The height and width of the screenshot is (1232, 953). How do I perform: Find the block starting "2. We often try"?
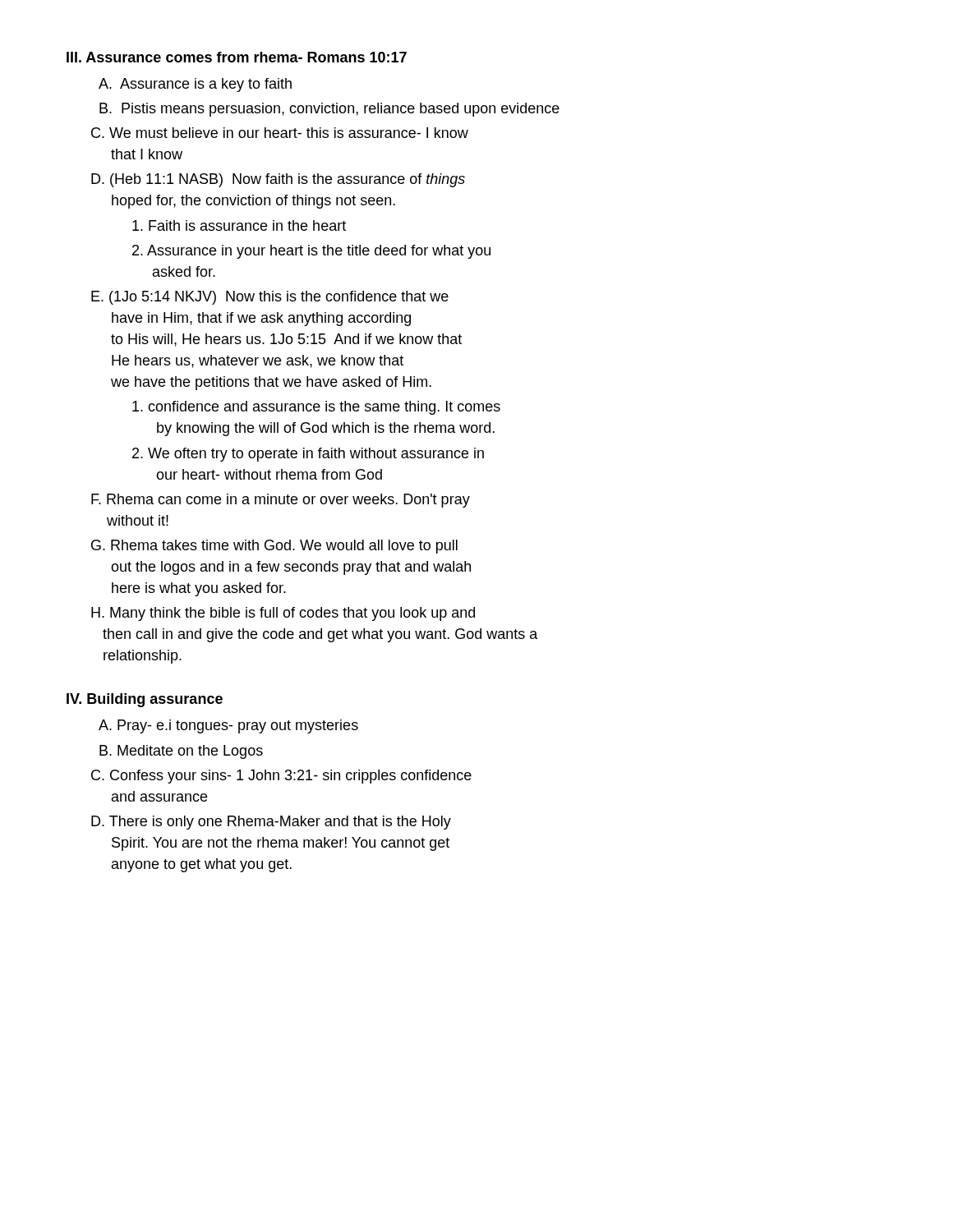[x=304, y=464]
